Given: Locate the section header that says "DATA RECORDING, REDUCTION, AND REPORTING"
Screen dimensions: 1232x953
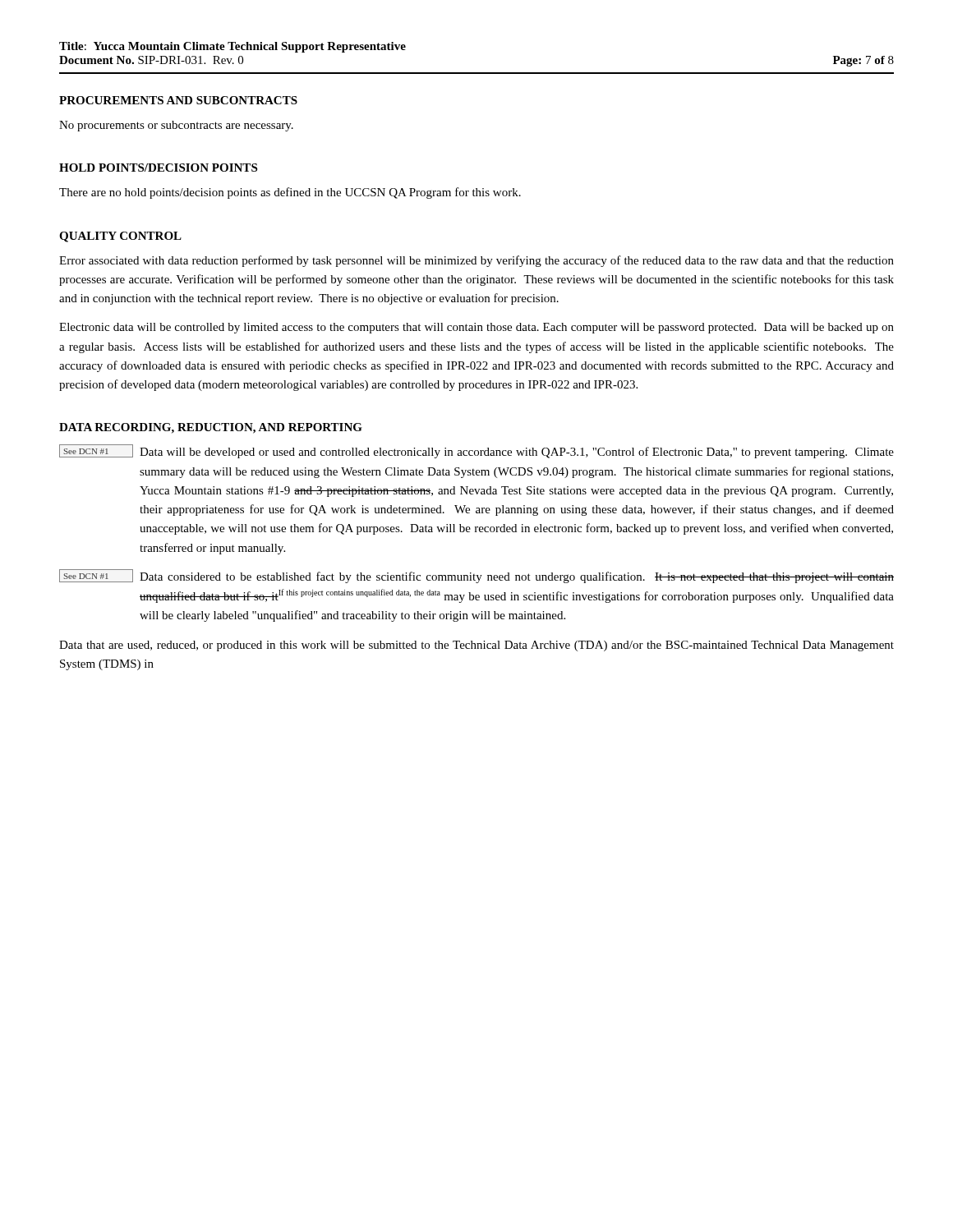Looking at the screenshot, I should pyautogui.click(x=211, y=427).
